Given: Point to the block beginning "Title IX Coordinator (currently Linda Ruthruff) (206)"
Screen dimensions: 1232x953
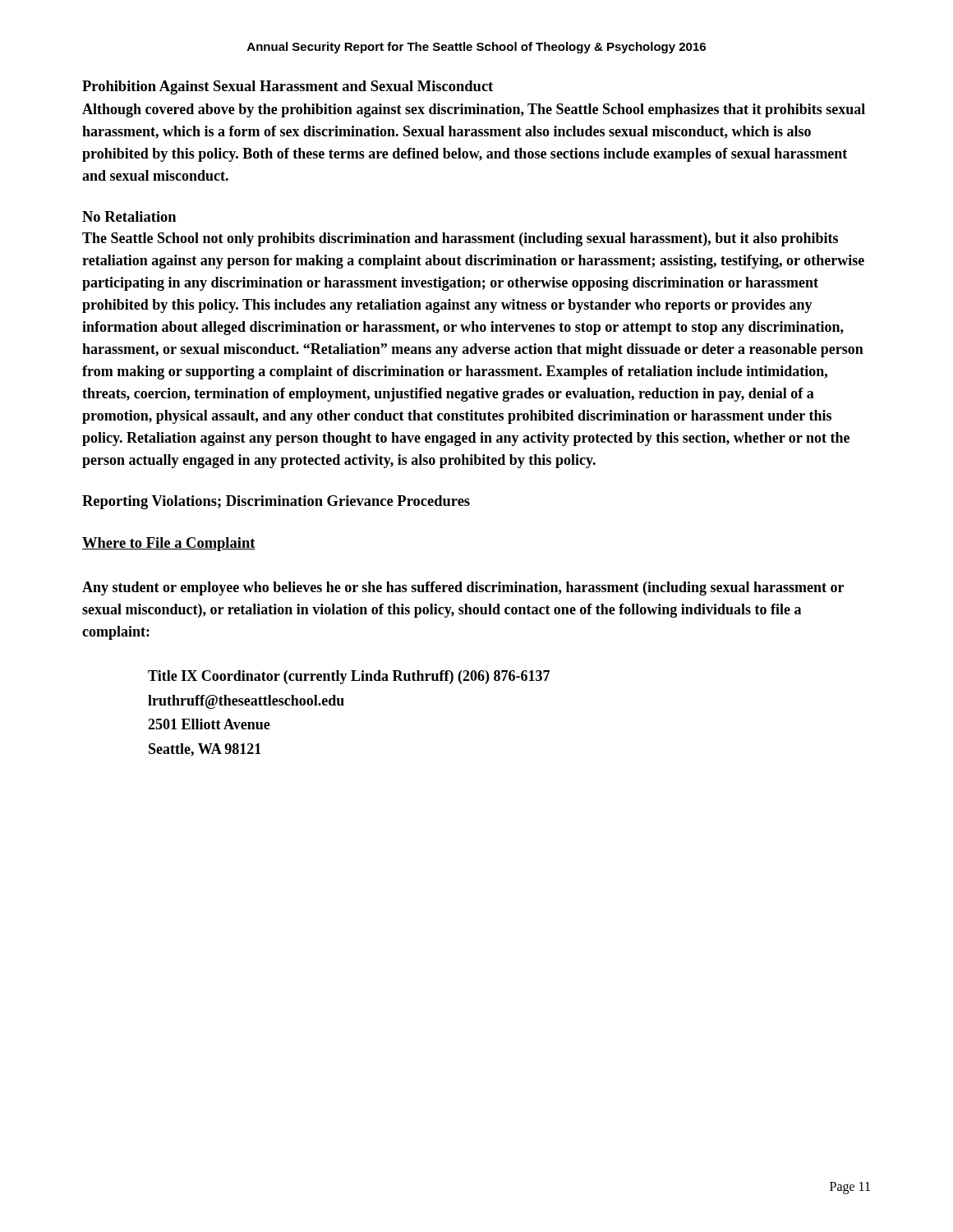Looking at the screenshot, I should [x=349, y=713].
